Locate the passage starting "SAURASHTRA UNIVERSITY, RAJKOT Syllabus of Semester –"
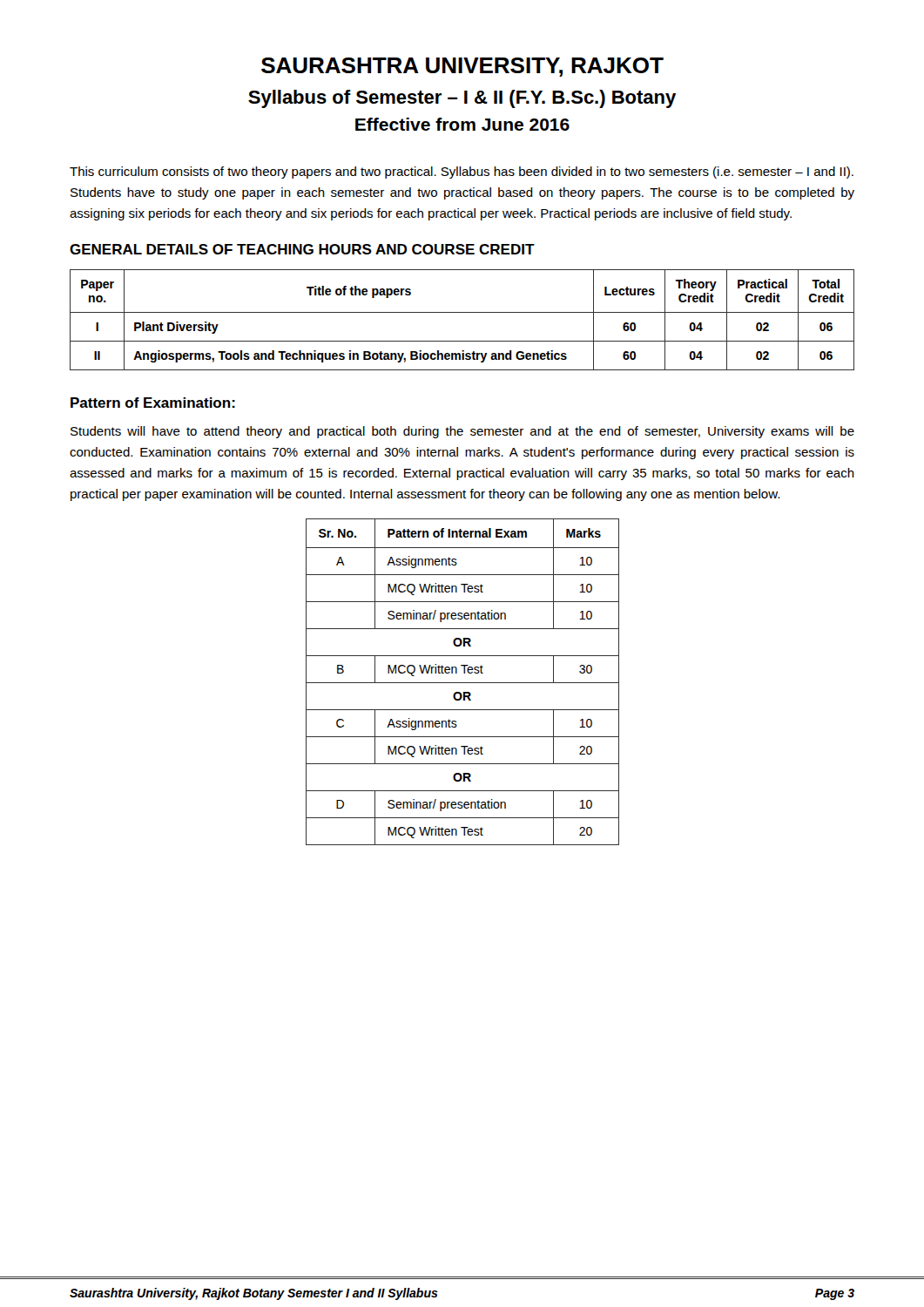The height and width of the screenshot is (1307, 924). pos(462,94)
